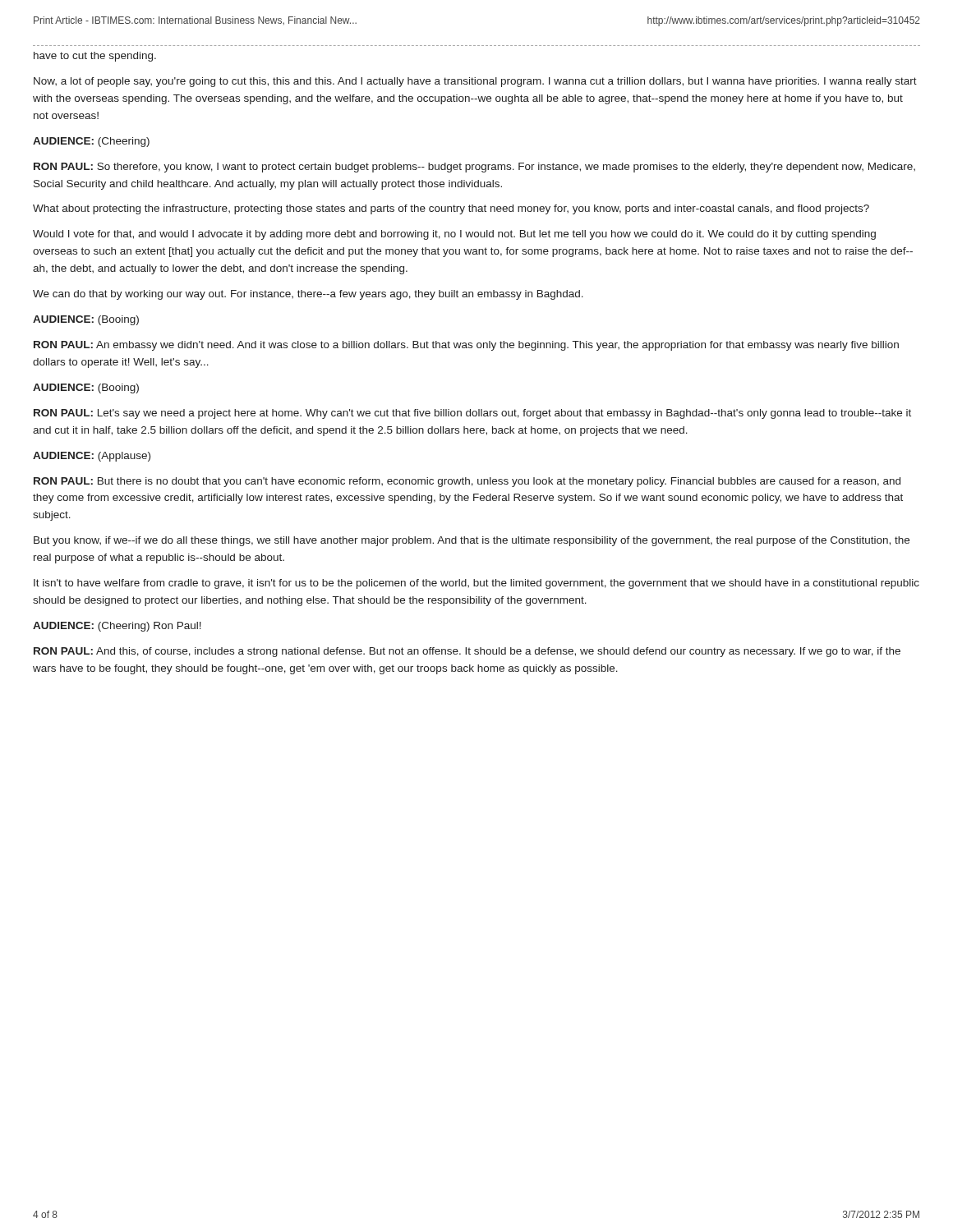Where is the passage that starts "RON PAUL: An embassy we didn't"?
The image size is (953, 1232).
pyautogui.click(x=466, y=353)
